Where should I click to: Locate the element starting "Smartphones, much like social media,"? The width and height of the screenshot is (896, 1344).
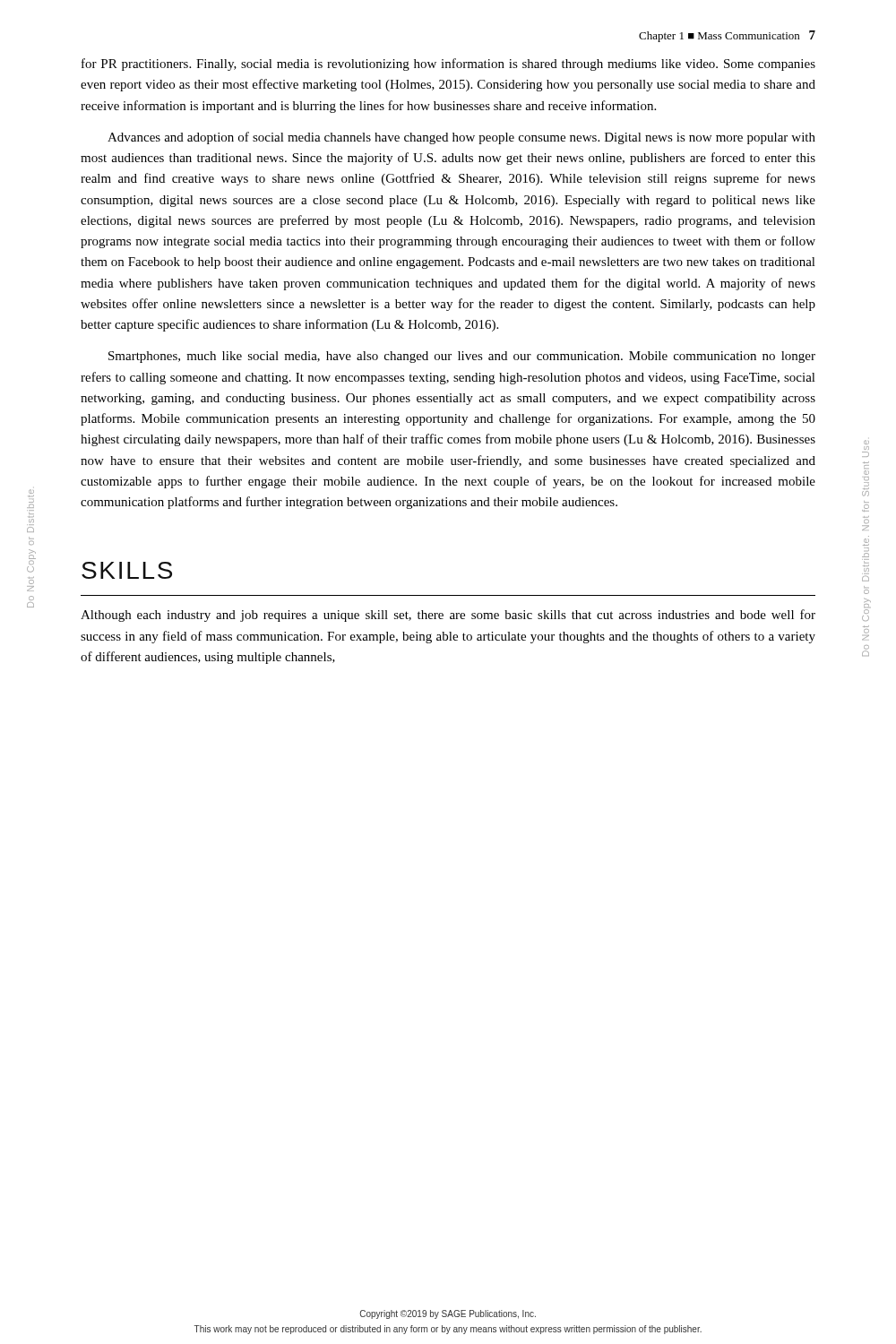coord(448,429)
